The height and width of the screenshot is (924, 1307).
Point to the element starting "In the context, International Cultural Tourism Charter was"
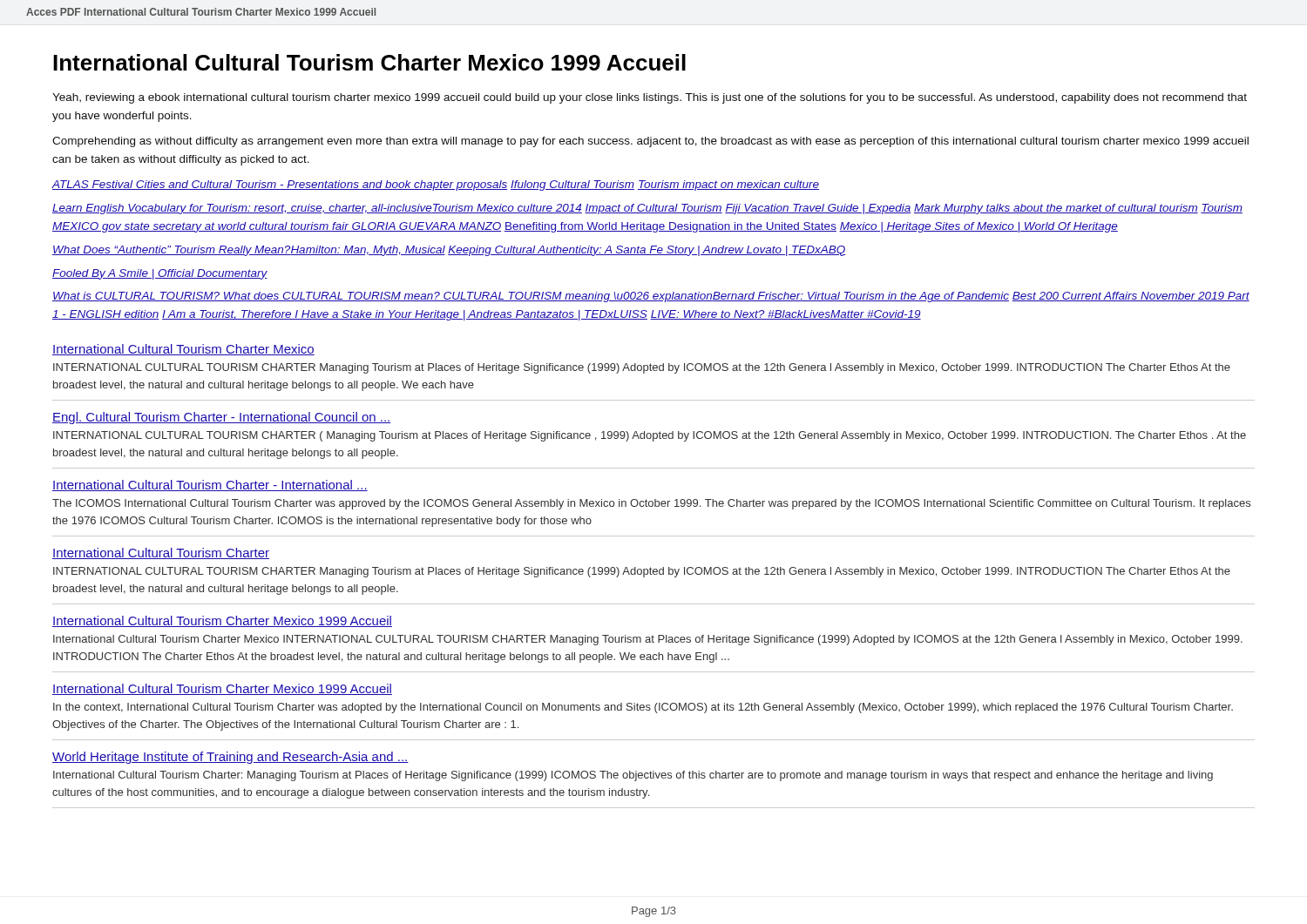coord(643,715)
